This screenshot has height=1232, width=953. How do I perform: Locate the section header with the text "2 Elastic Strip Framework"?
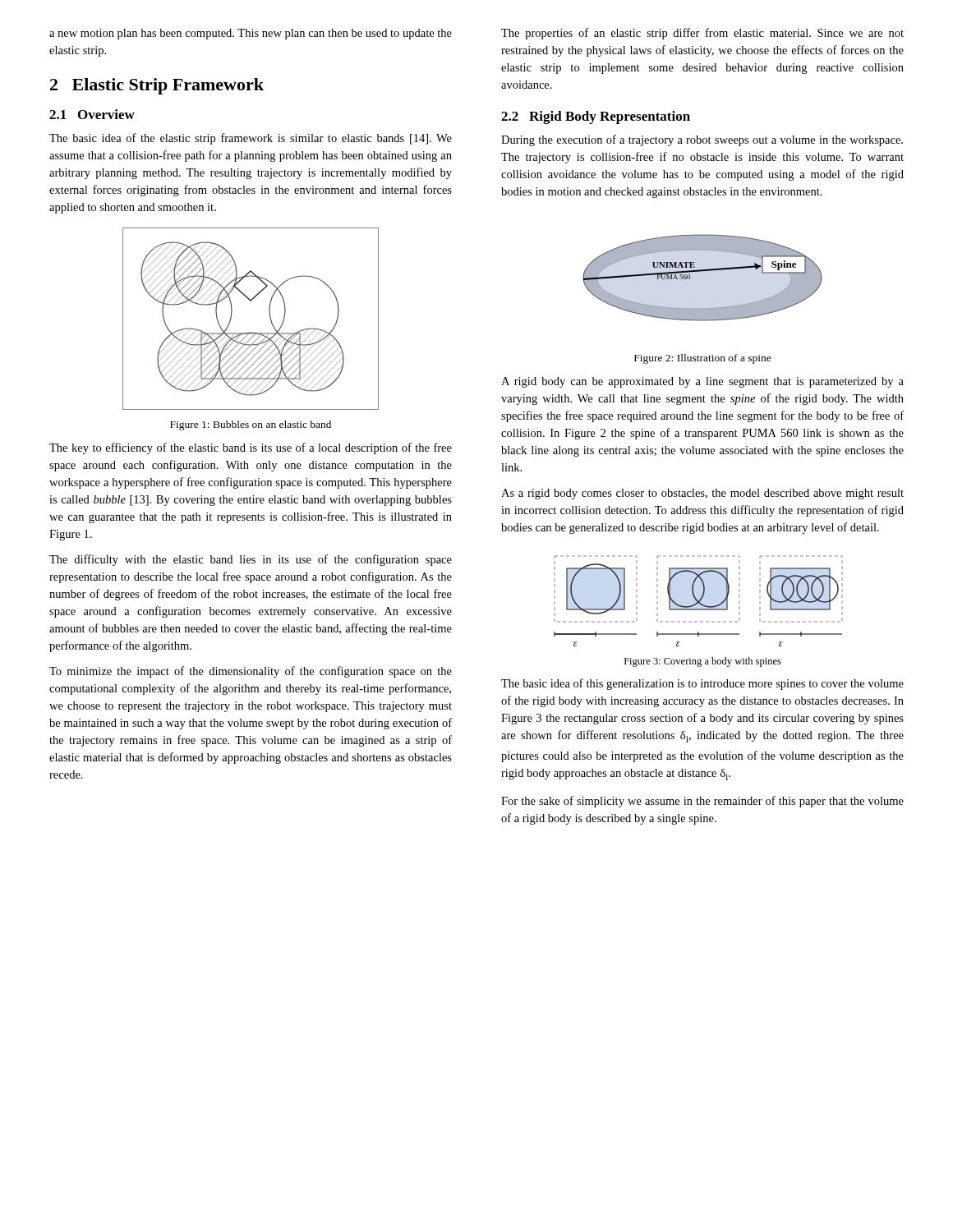[x=251, y=85]
